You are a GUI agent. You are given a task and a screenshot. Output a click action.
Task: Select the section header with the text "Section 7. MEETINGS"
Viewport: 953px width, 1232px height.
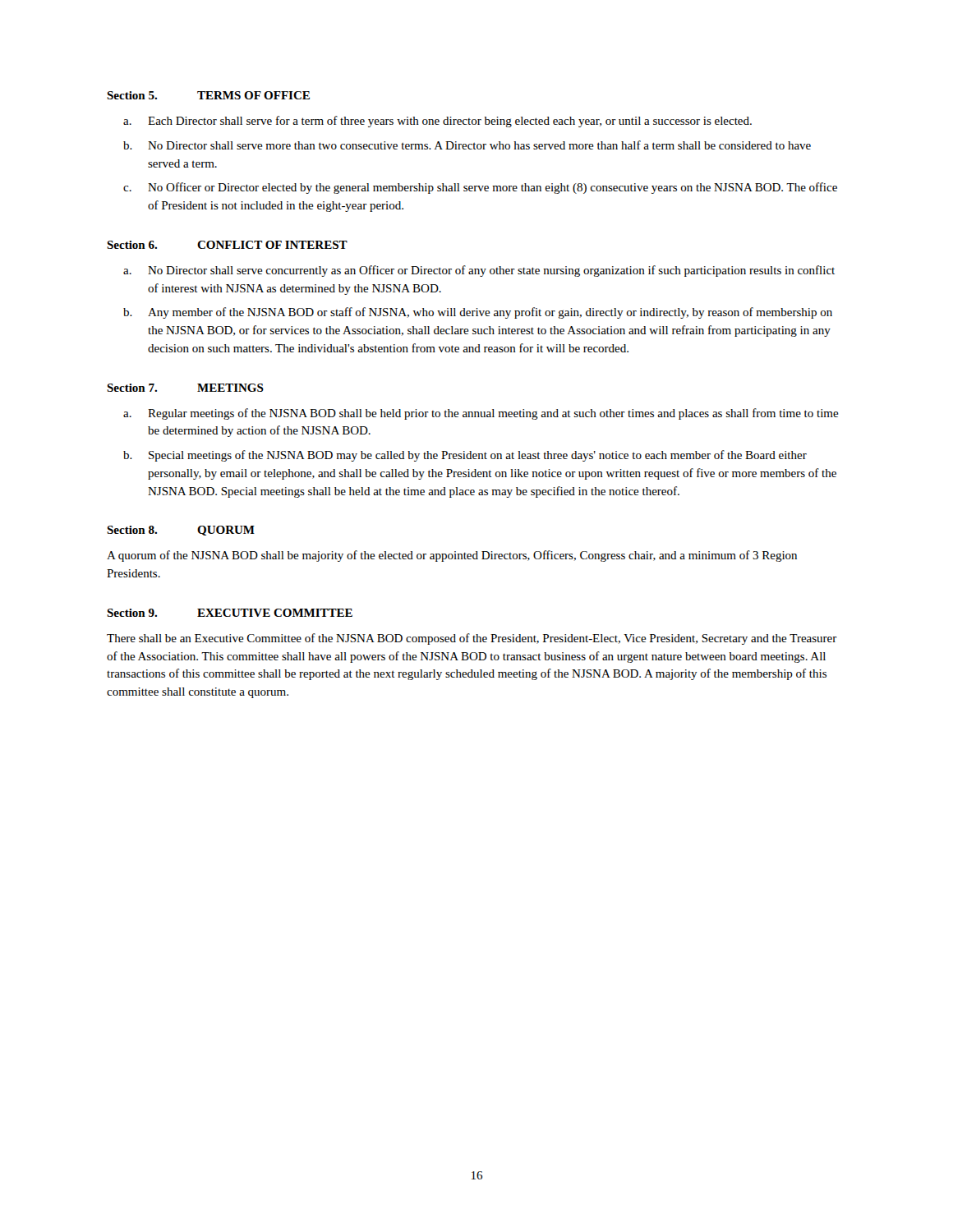point(126,387)
